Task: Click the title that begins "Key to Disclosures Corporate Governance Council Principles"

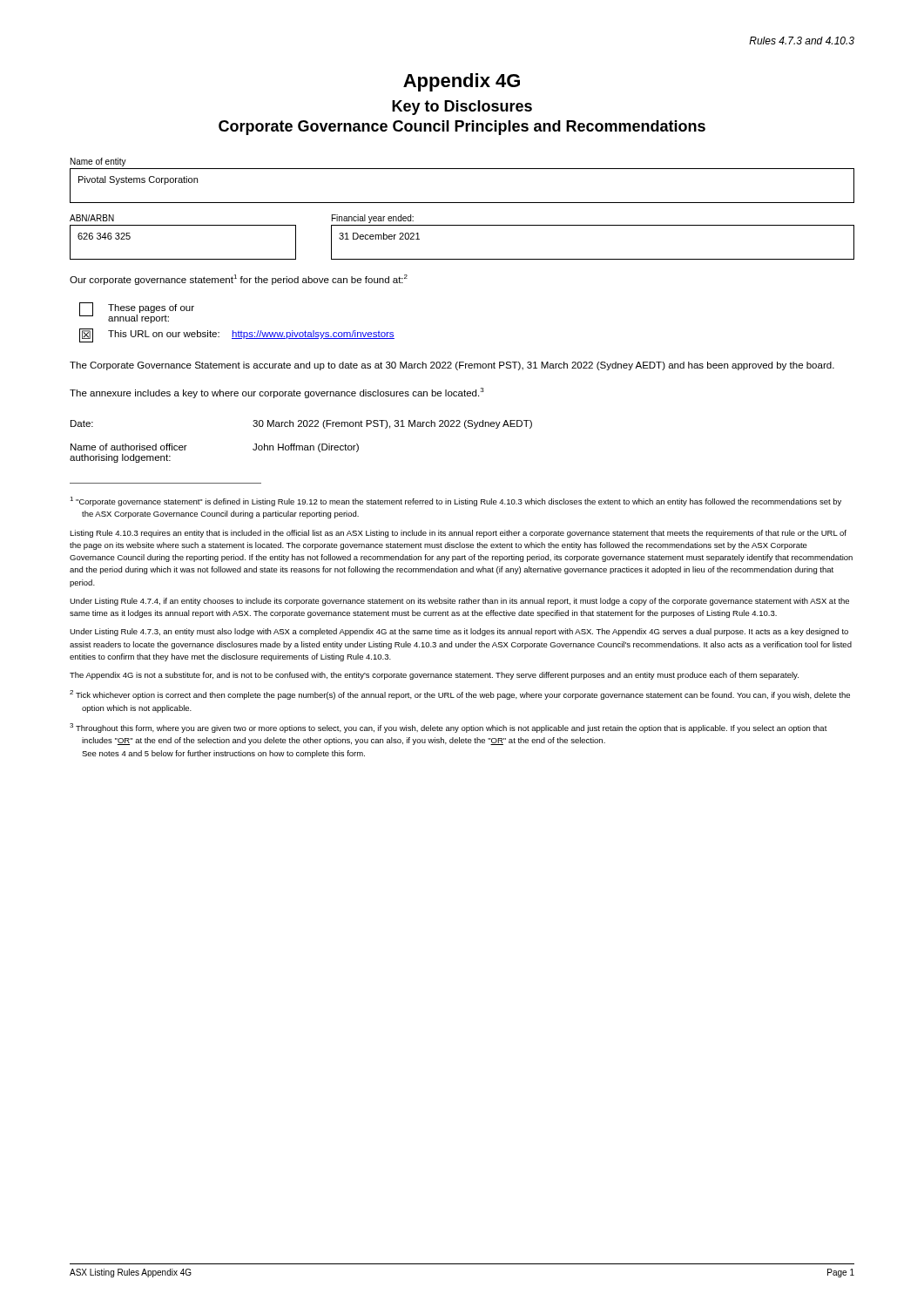Action: click(x=462, y=117)
